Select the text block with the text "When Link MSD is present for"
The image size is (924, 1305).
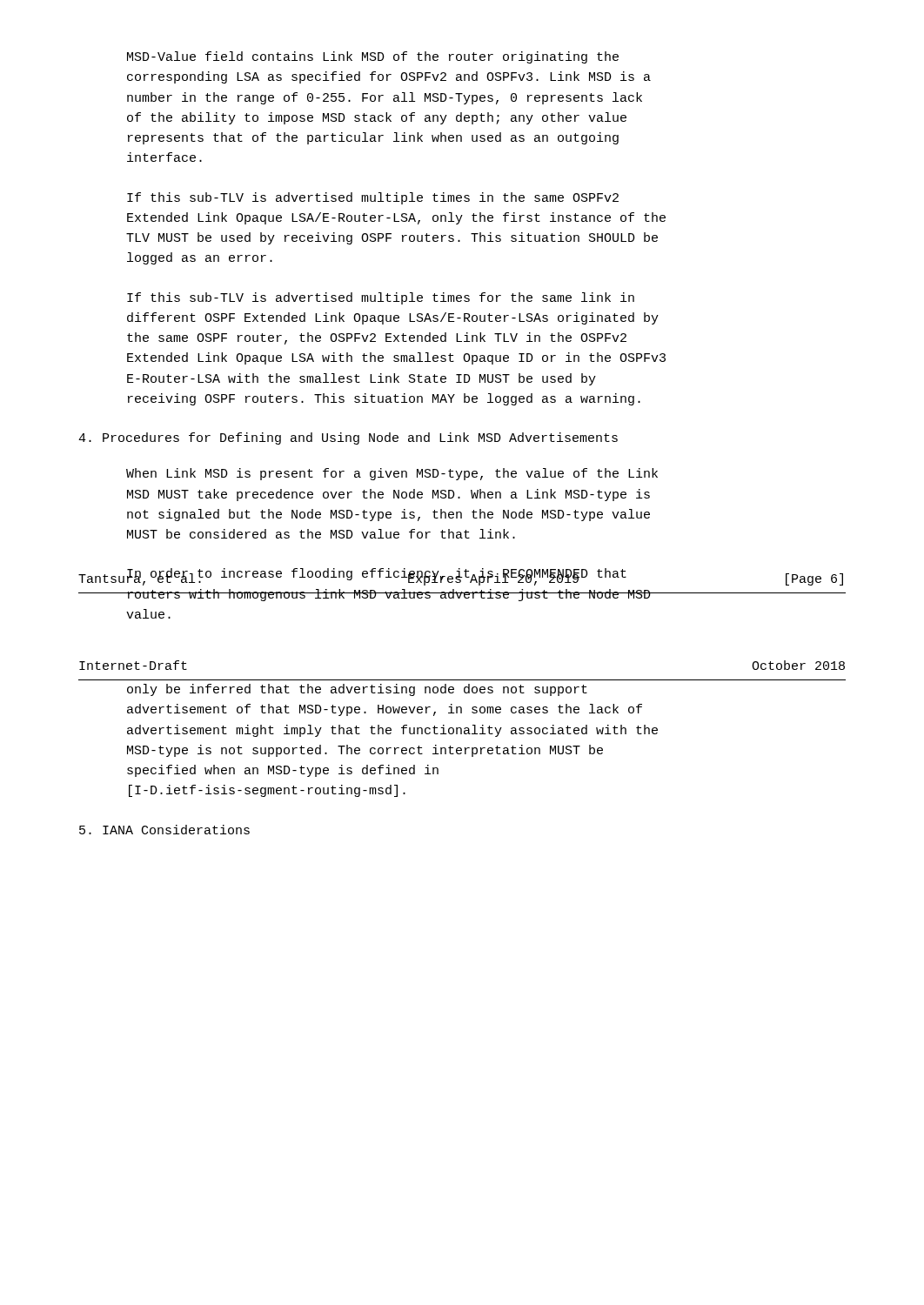(x=392, y=505)
